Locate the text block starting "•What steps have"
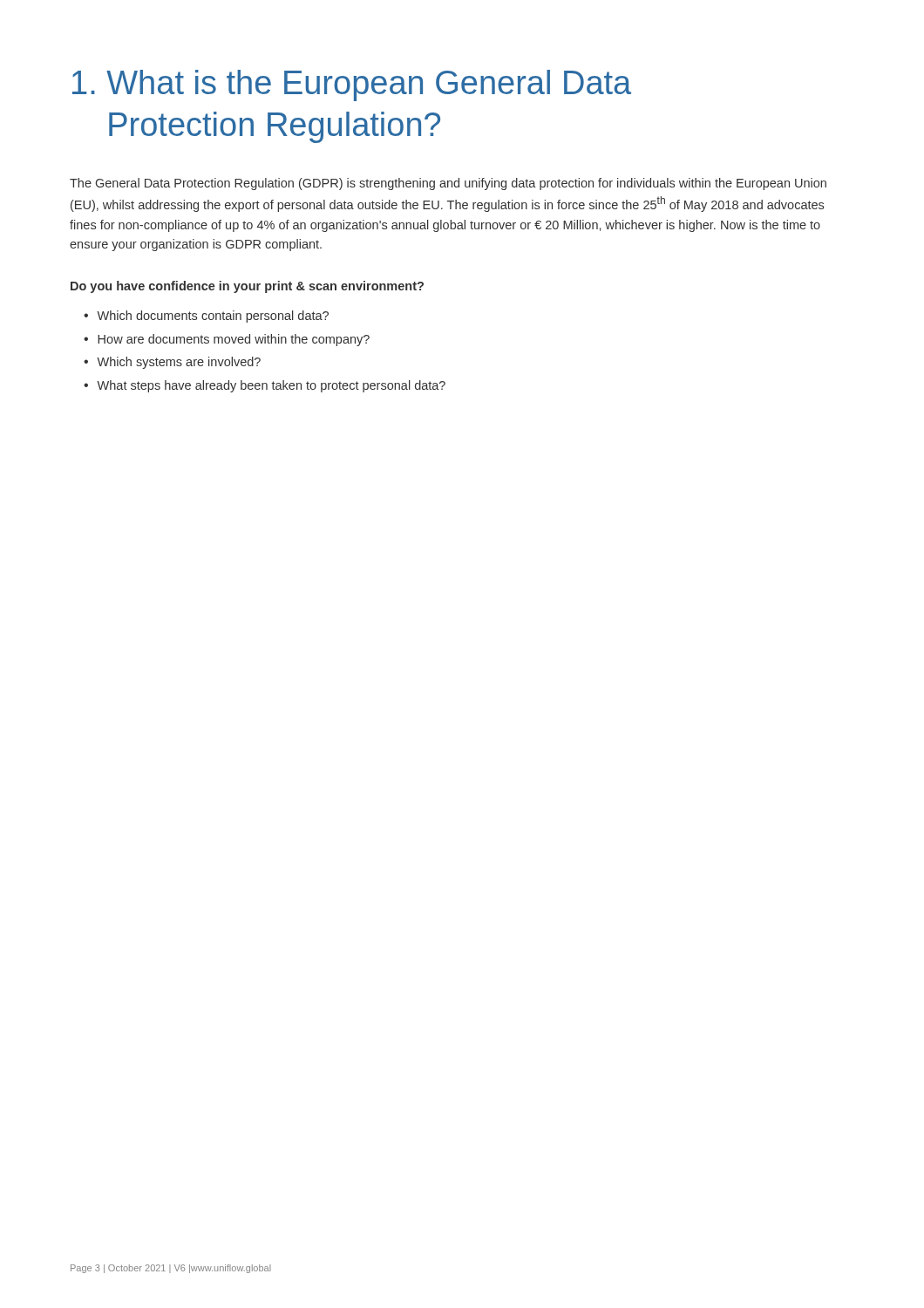This screenshot has width=924, height=1308. tap(265, 386)
